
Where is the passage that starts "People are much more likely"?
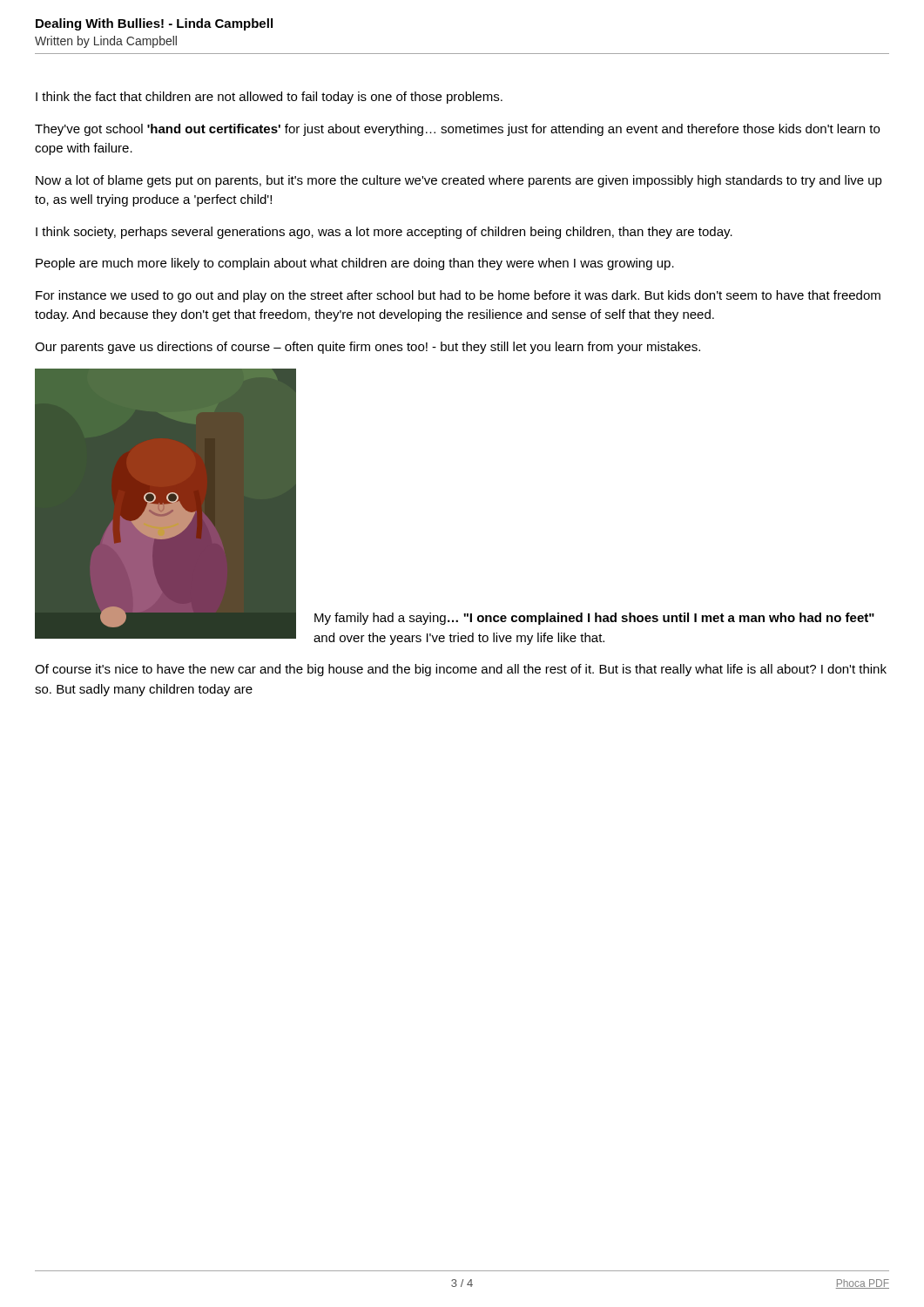point(355,263)
